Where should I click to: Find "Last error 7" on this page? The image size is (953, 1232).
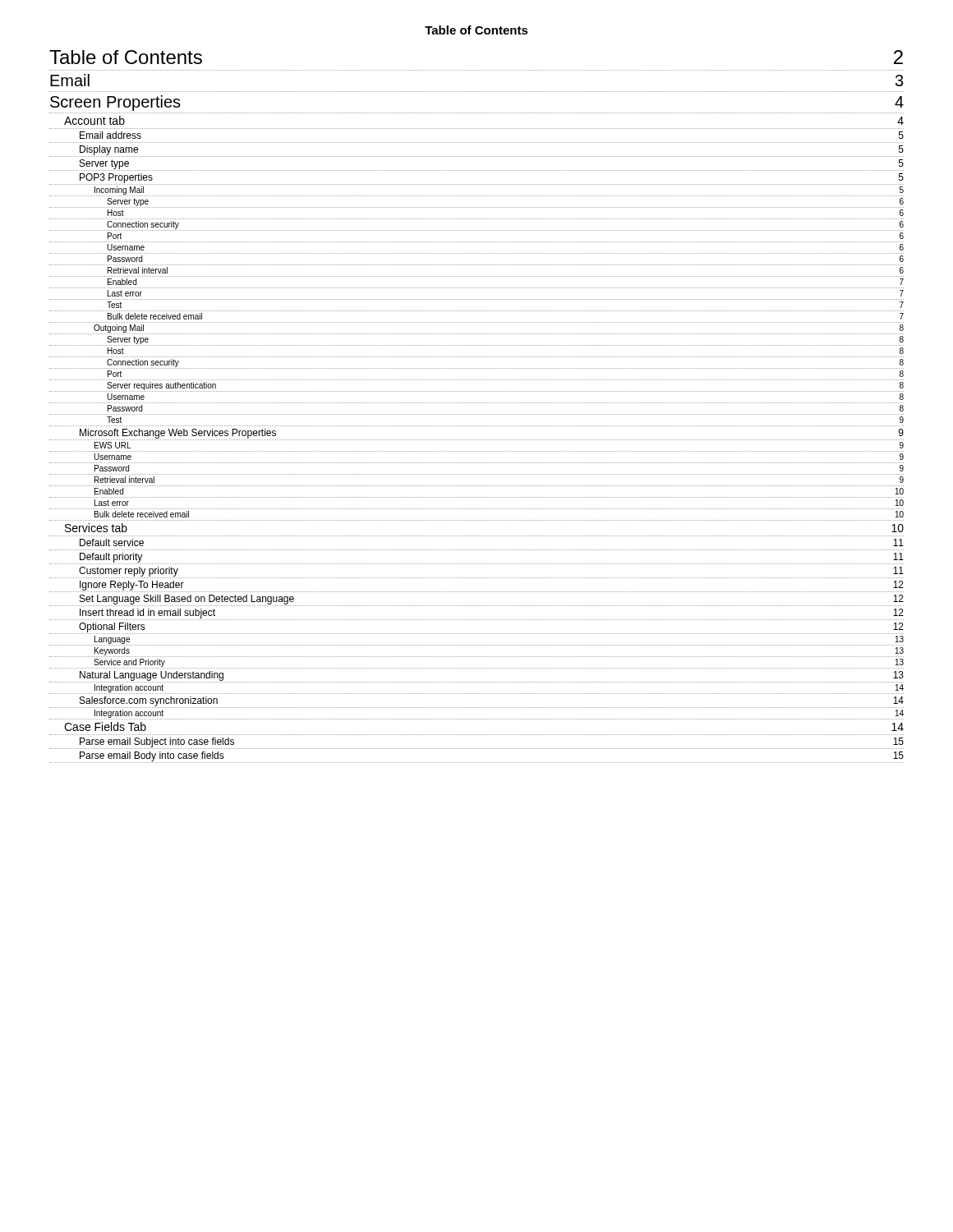(476, 294)
